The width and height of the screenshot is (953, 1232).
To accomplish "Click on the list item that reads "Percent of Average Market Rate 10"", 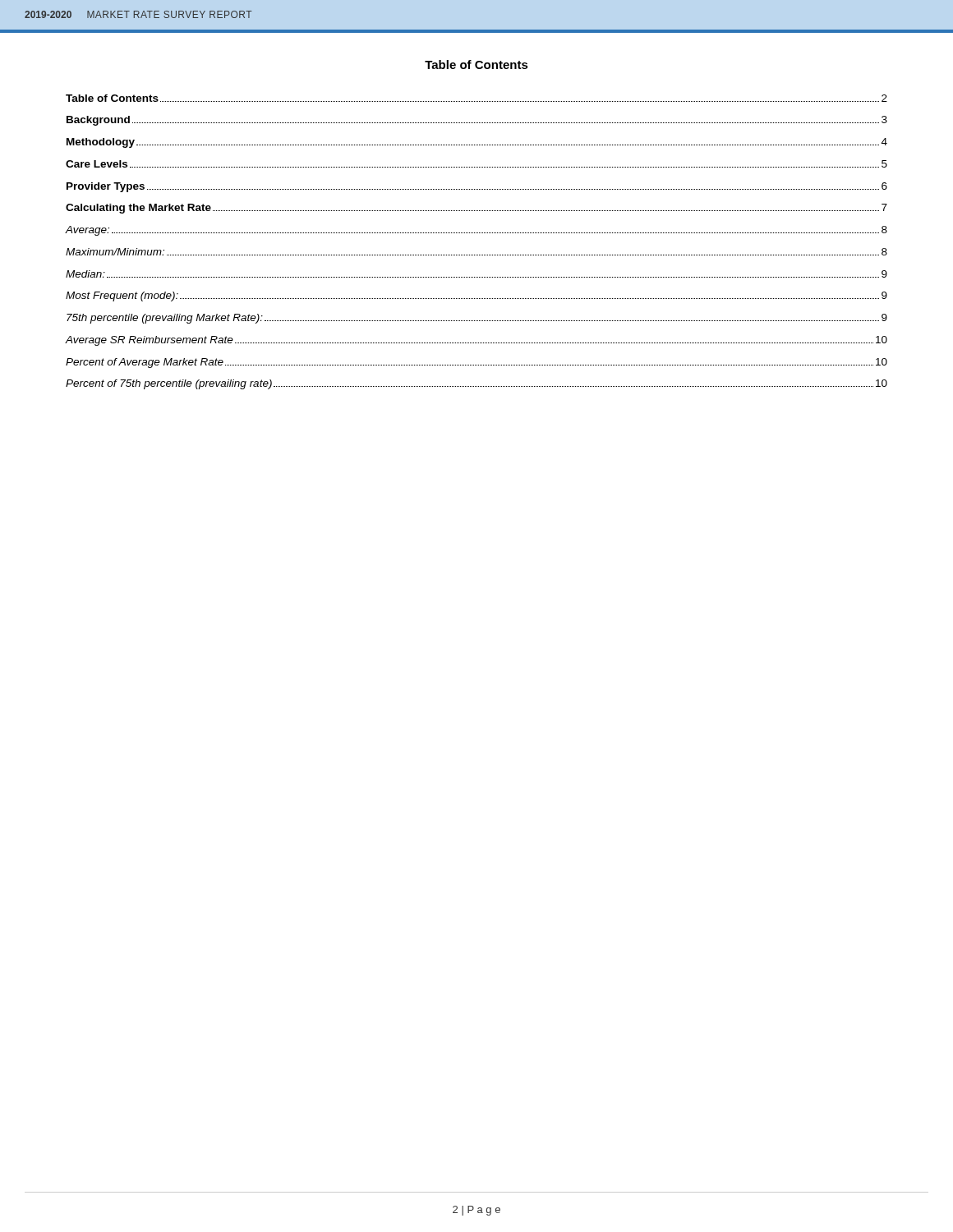I will pos(476,362).
